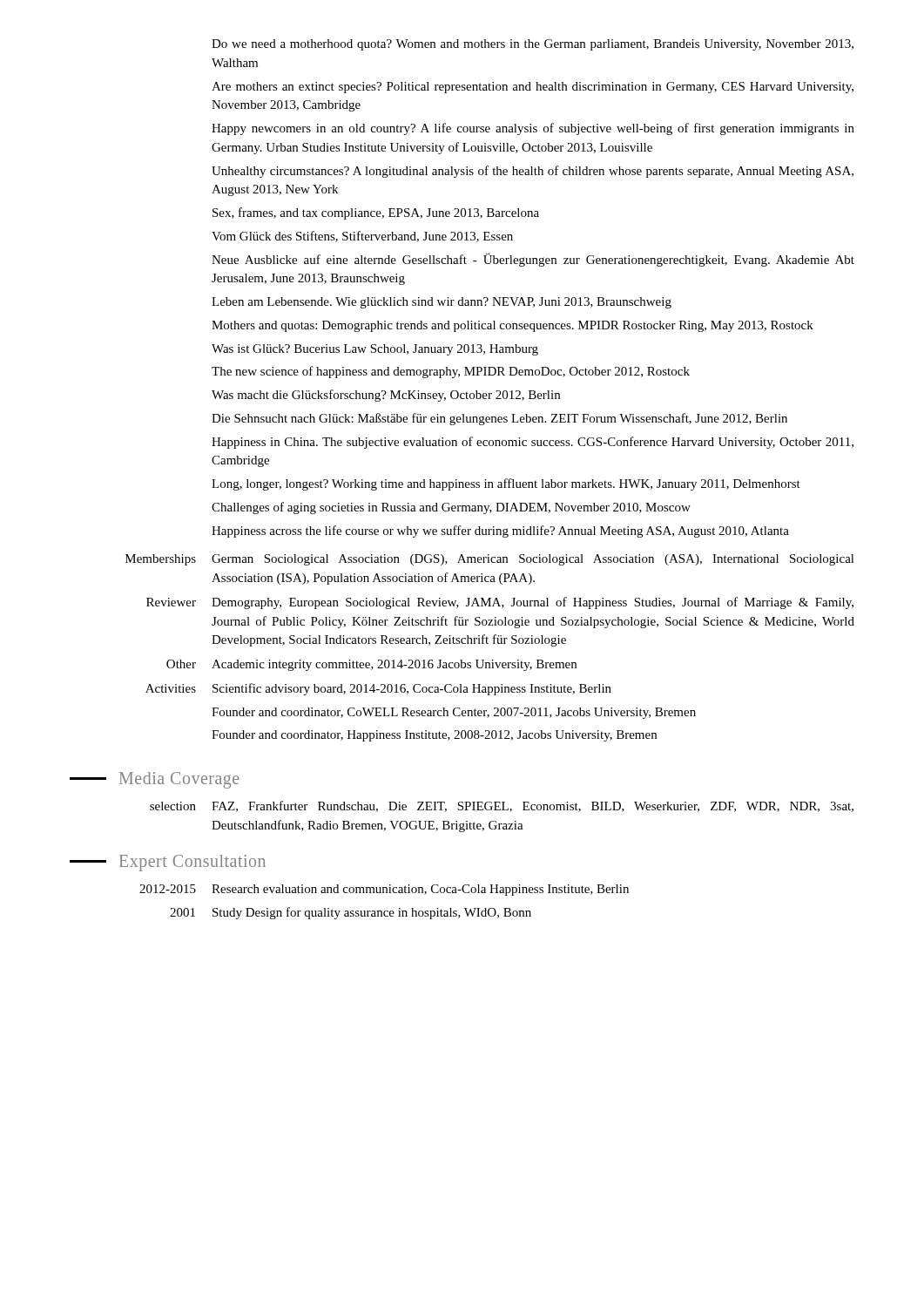Find the passage starting "FAZ, Frankfurter Rundschau, Die ZEIT, SPIEGEL, Economist,"

[533, 815]
